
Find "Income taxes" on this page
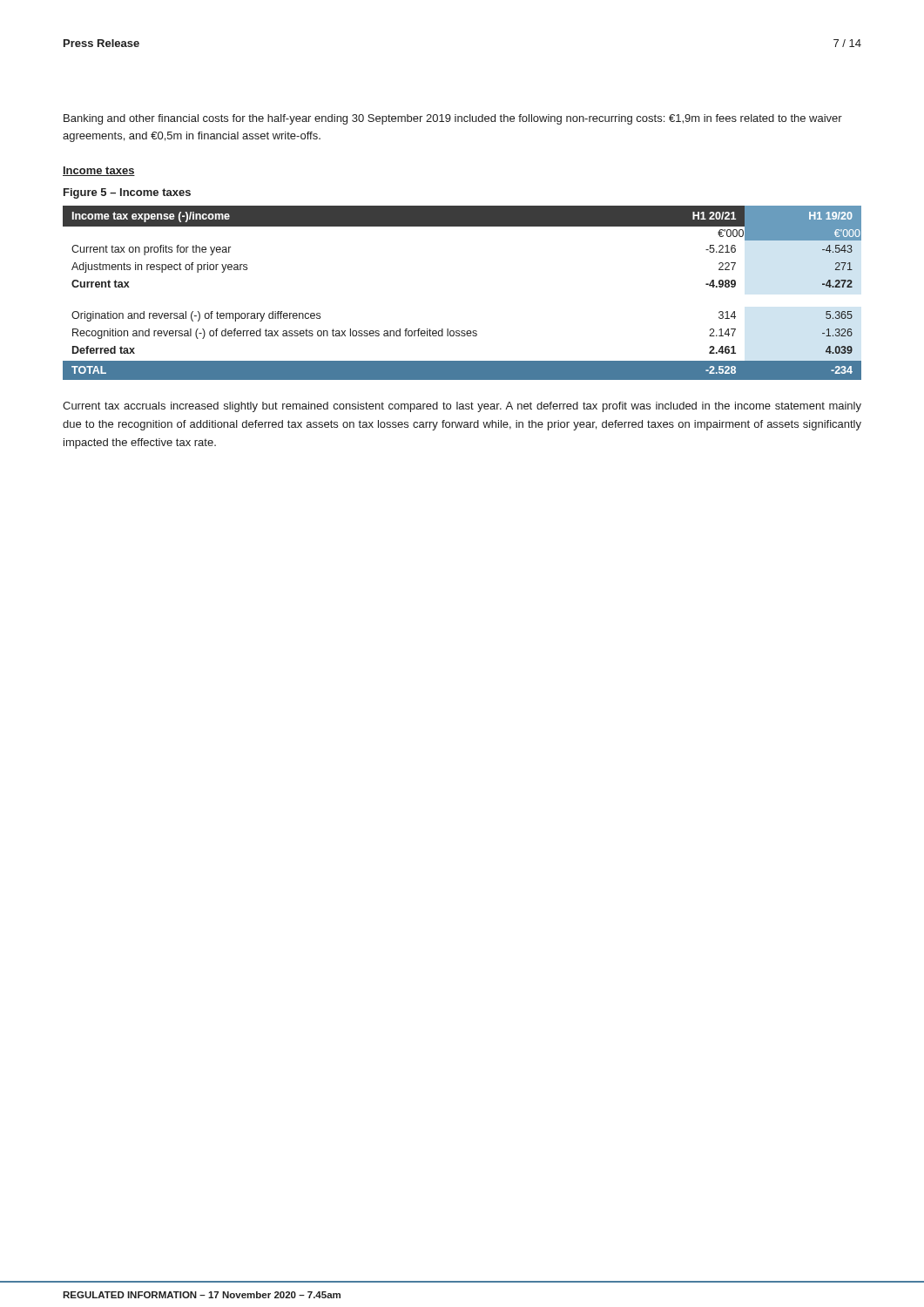point(99,171)
